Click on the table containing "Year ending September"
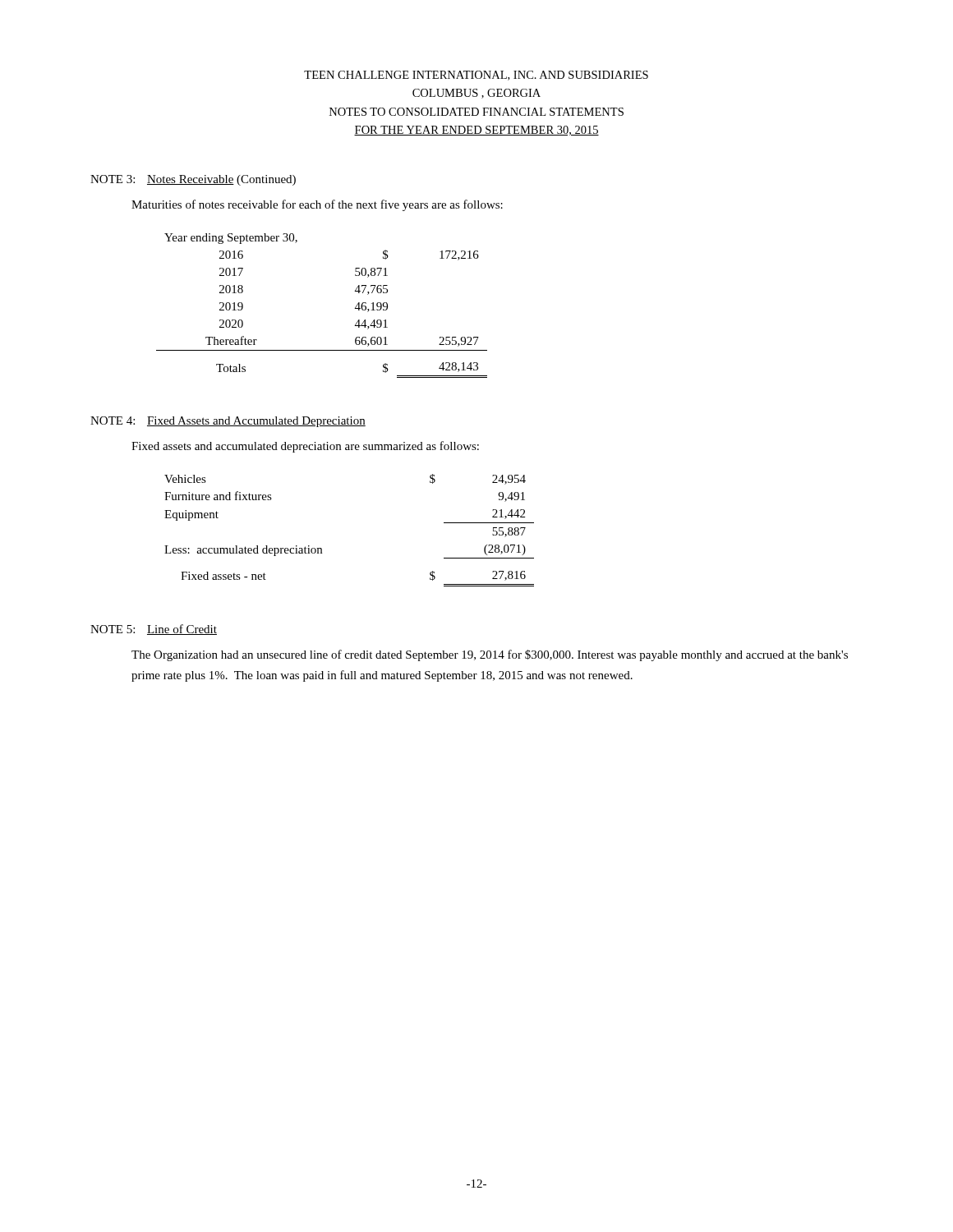Screen dimensions: 1232x953 click(509, 304)
